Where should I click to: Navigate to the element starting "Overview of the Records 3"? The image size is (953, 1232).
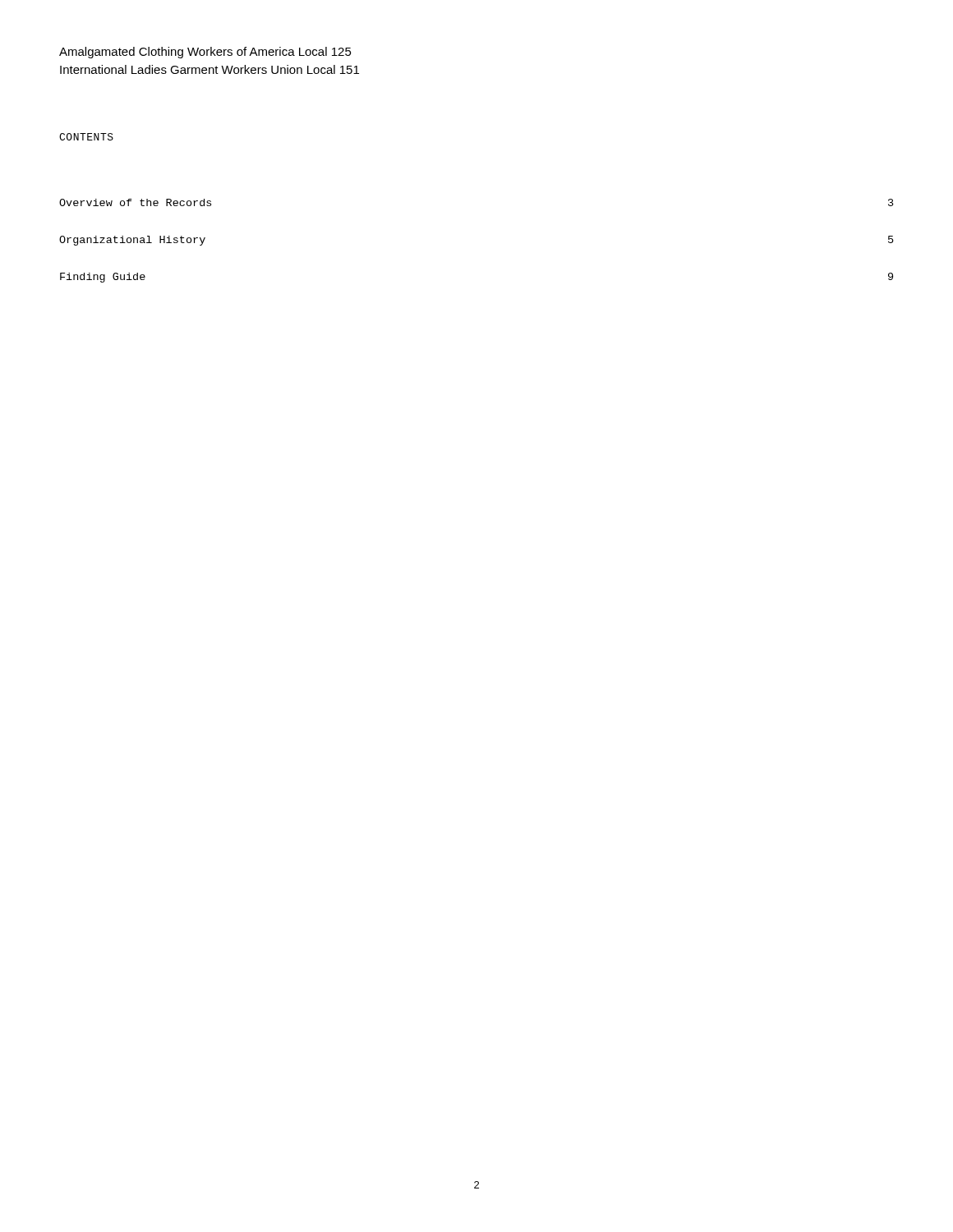(x=129, y=202)
